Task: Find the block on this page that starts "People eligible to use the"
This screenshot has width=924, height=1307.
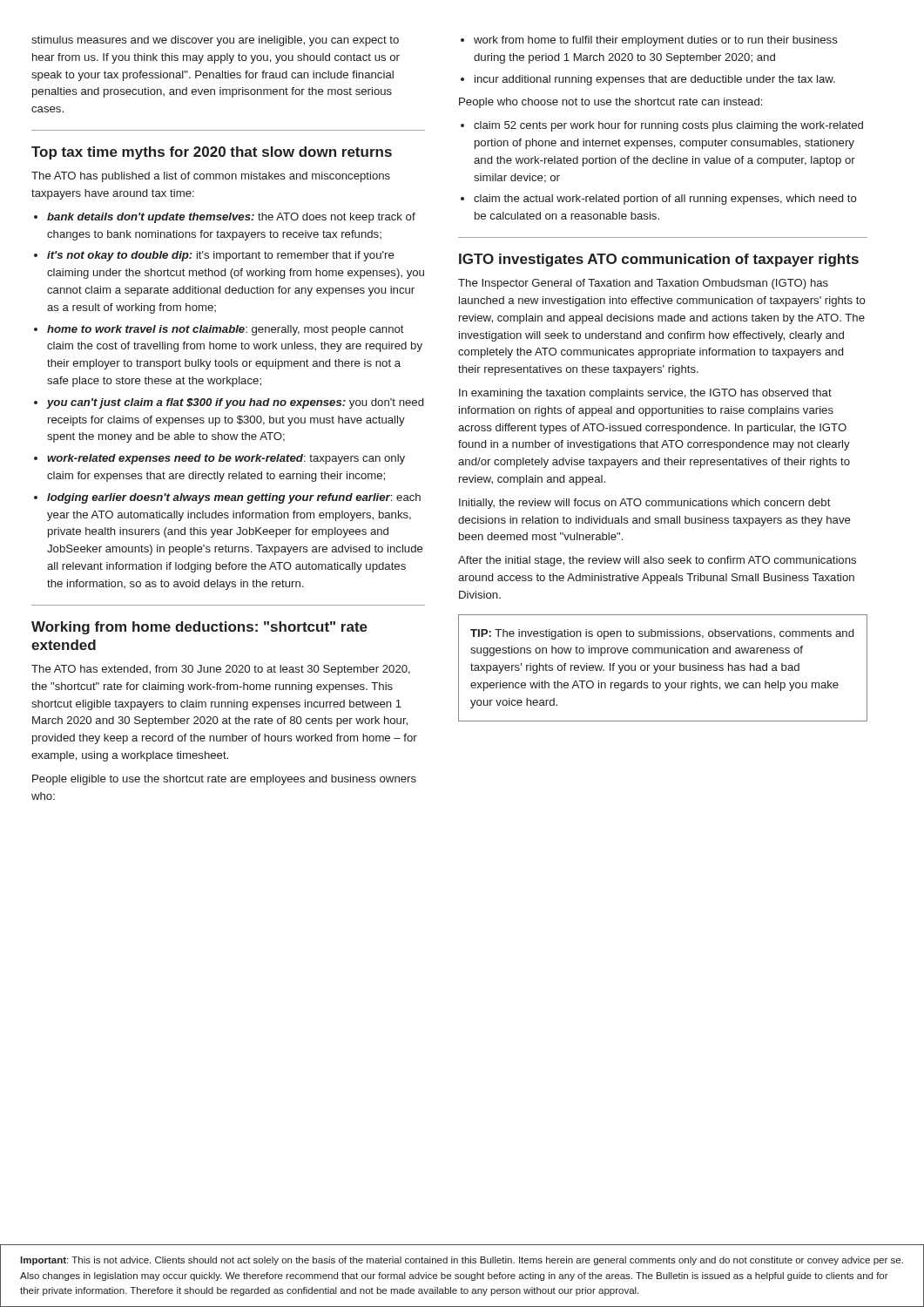Action: (x=228, y=787)
